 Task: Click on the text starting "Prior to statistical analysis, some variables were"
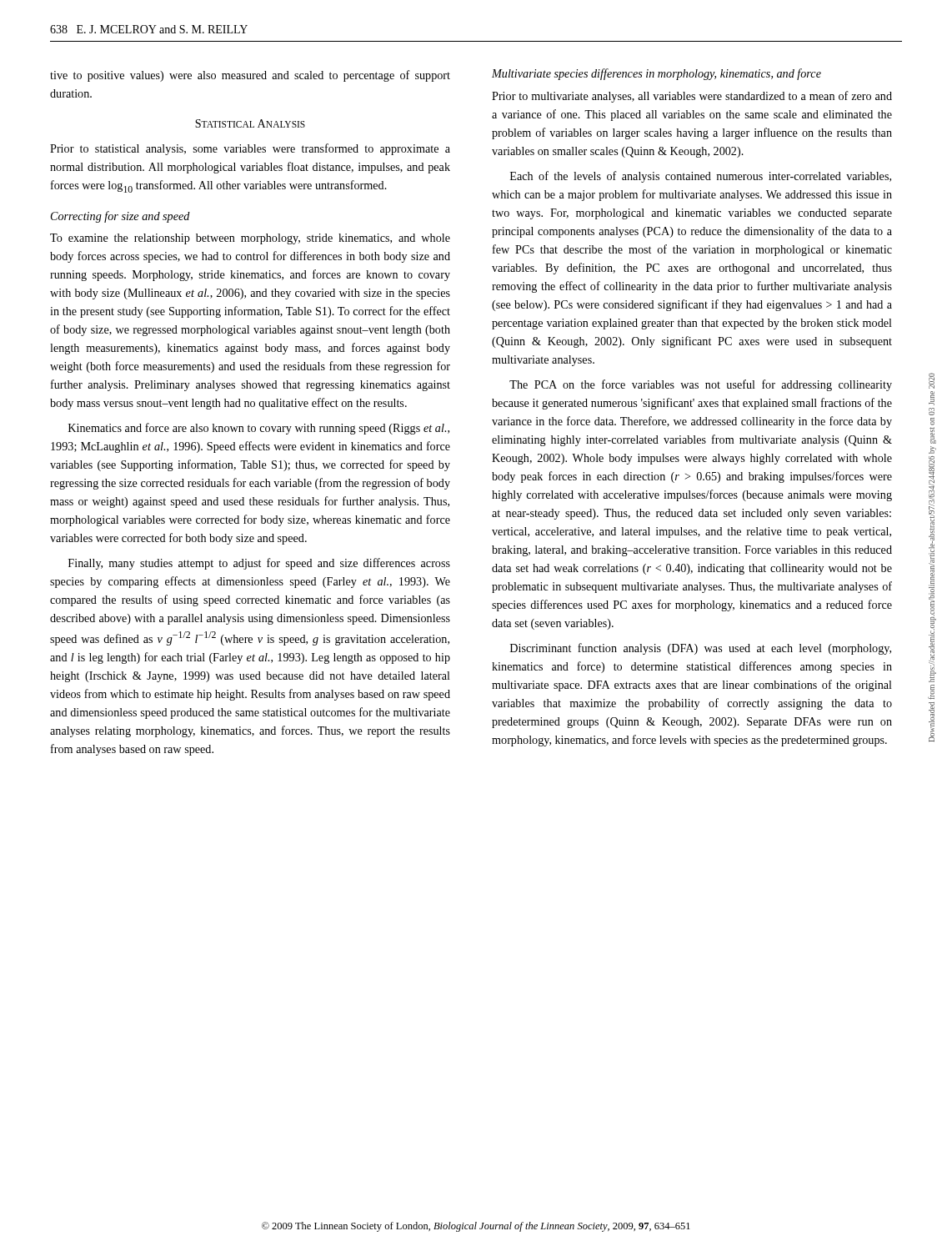click(250, 168)
